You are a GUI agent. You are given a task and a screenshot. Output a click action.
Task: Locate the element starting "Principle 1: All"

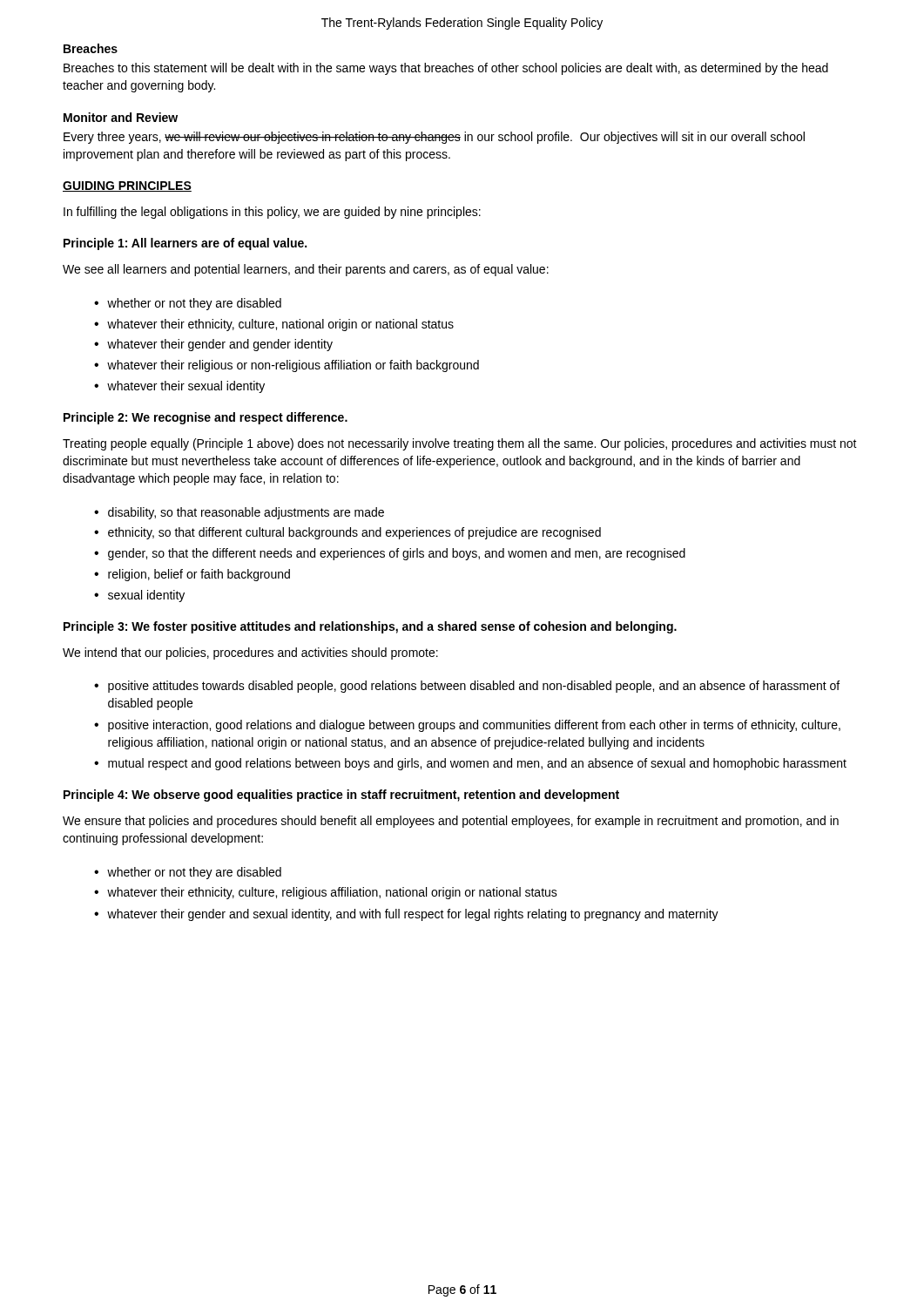[185, 244]
